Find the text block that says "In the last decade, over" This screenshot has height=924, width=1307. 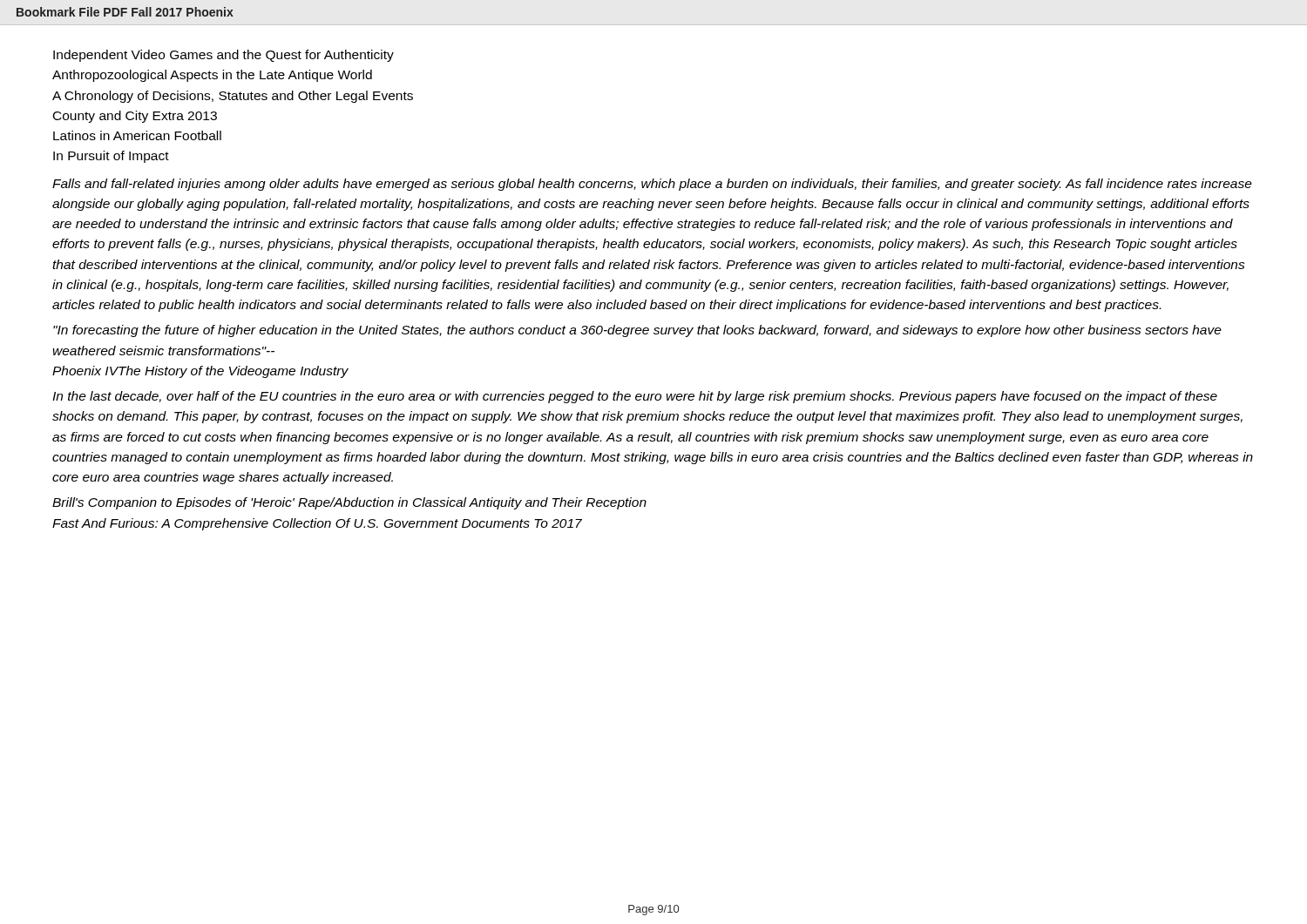pos(653,436)
